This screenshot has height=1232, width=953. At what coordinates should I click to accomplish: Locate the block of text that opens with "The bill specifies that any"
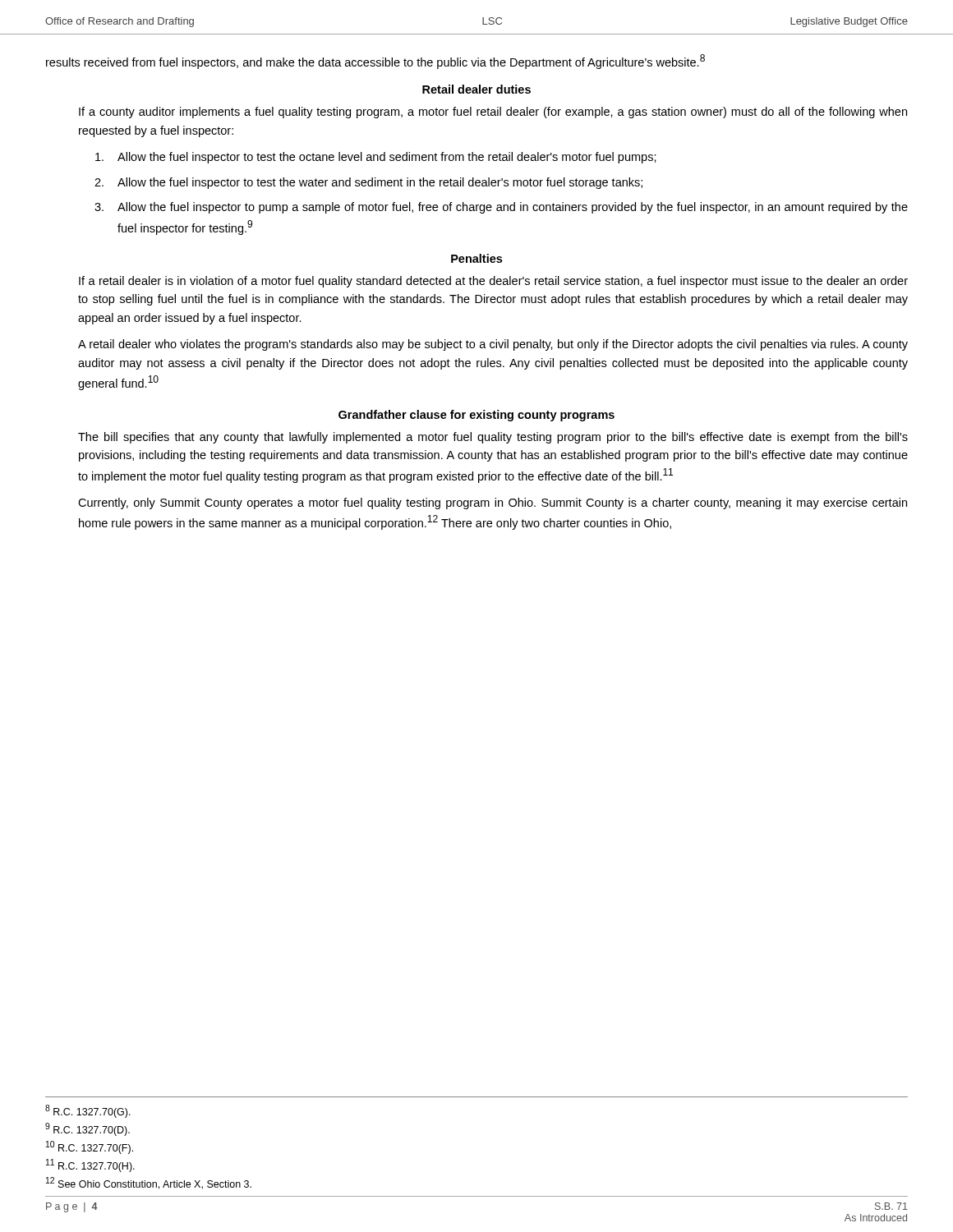[493, 456]
